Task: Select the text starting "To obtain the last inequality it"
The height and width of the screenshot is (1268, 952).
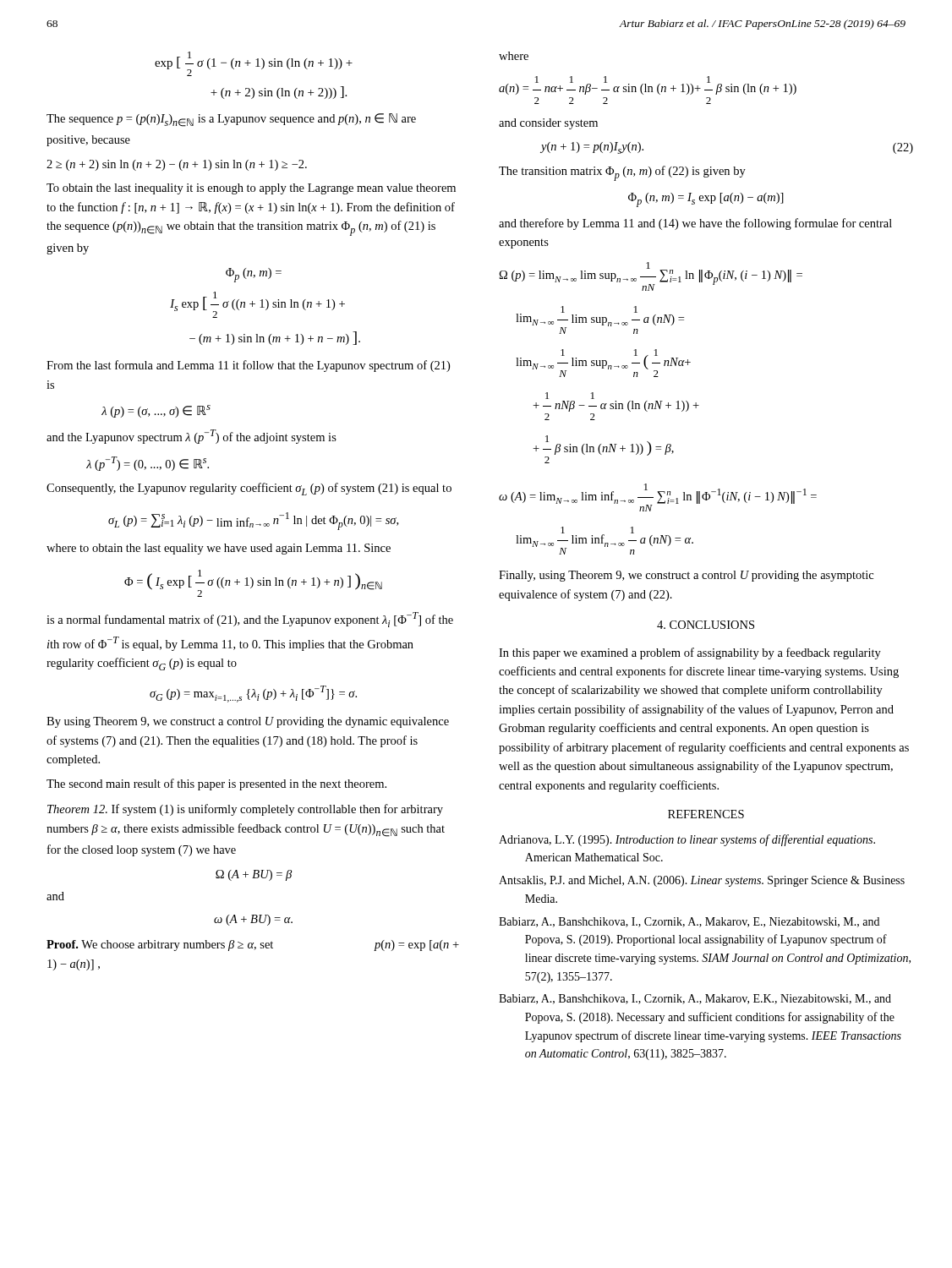Action: pyautogui.click(x=251, y=218)
